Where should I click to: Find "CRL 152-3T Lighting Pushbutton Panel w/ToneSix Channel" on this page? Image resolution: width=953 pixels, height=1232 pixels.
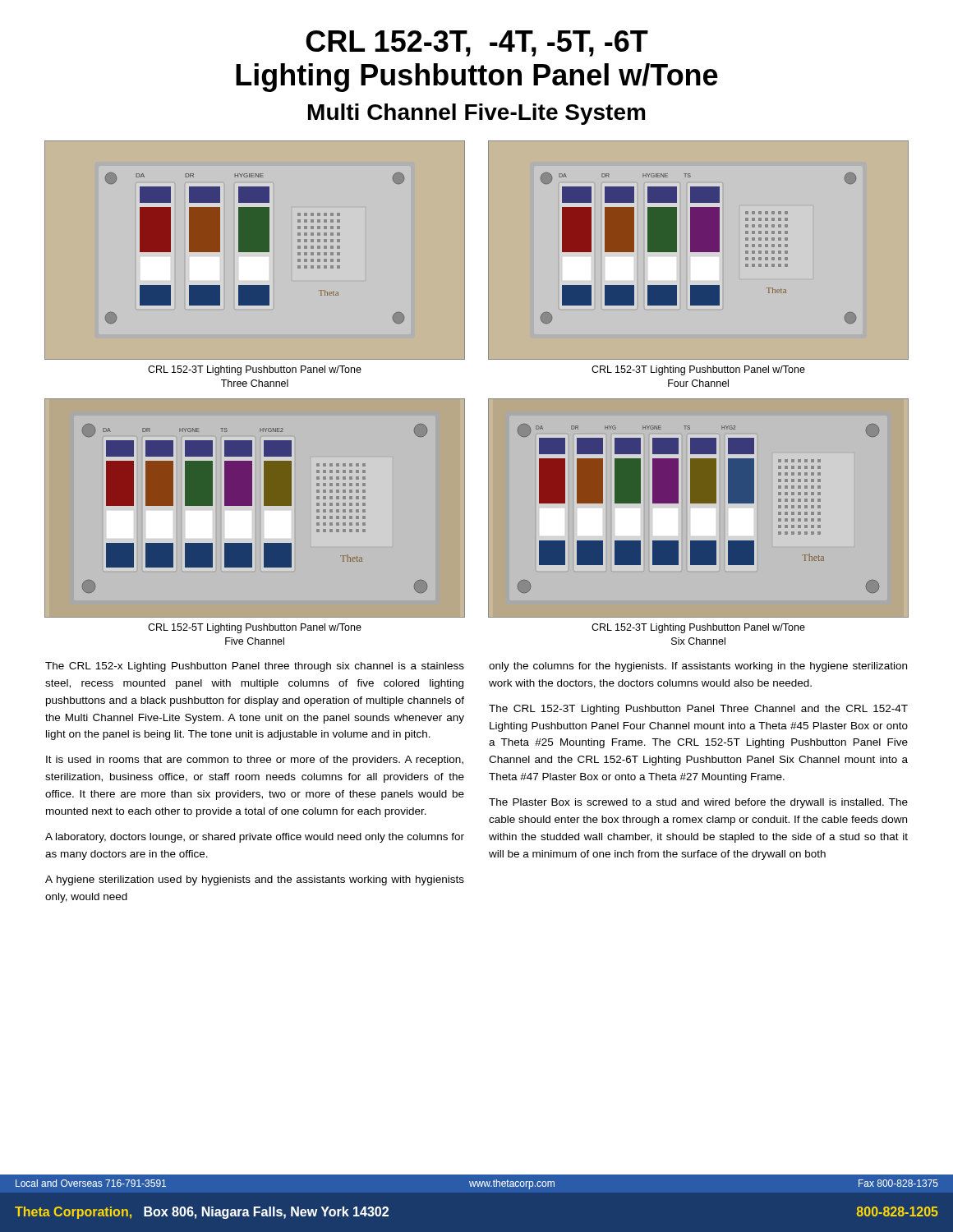[698, 634]
